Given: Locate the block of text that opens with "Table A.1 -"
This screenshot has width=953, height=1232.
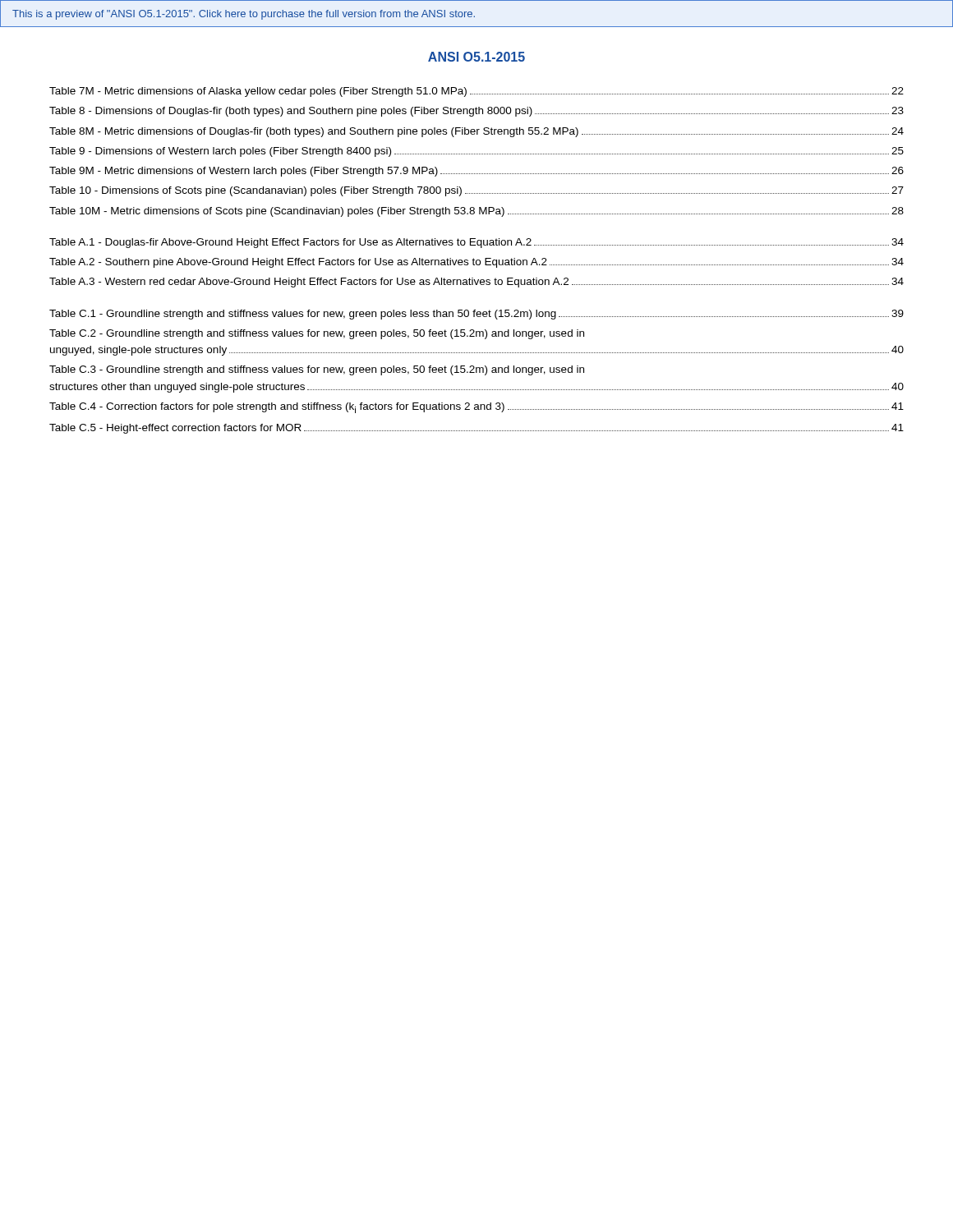Looking at the screenshot, I should click(x=476, y=242).
